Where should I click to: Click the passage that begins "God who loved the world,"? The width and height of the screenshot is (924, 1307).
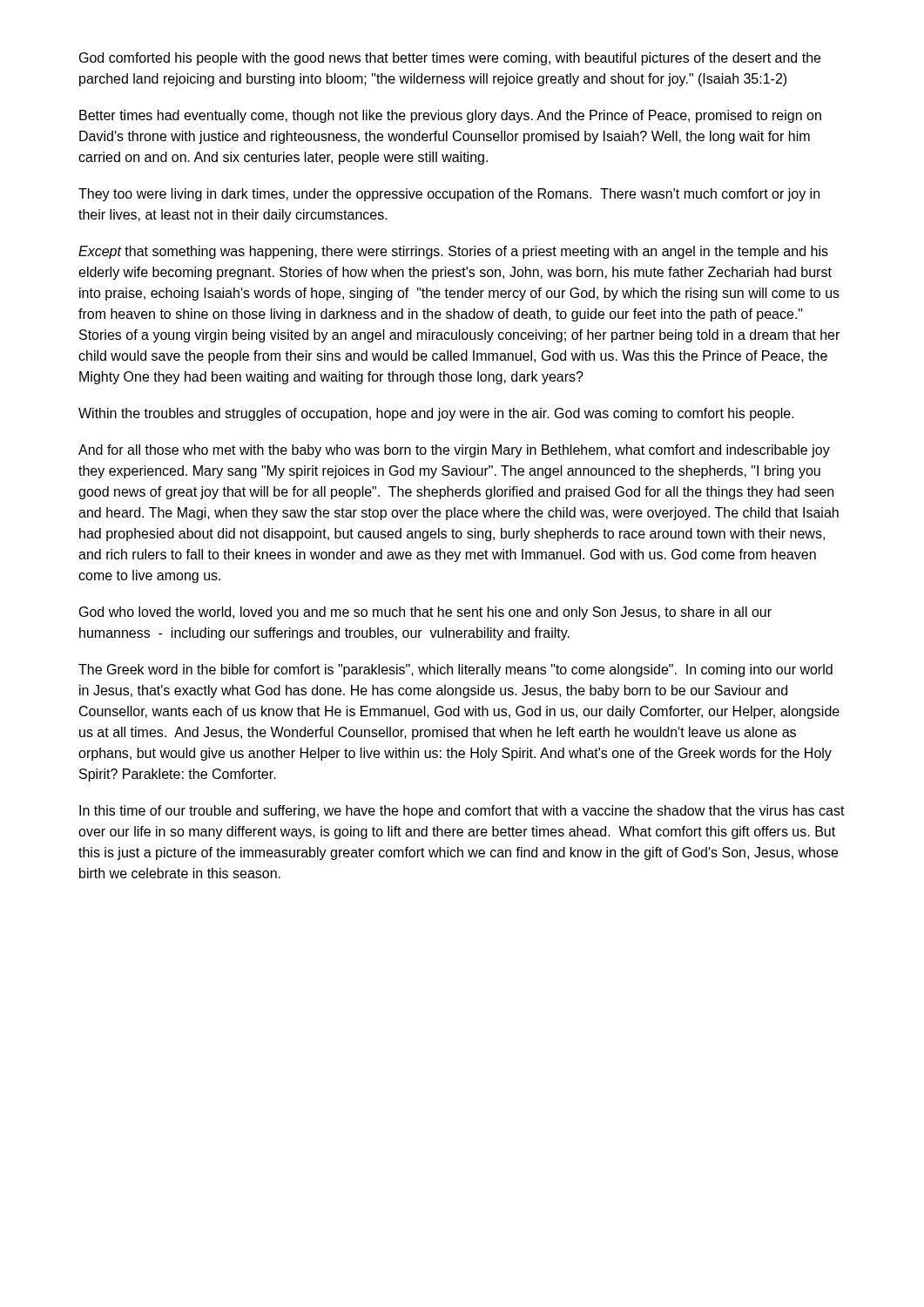point(425,623)
